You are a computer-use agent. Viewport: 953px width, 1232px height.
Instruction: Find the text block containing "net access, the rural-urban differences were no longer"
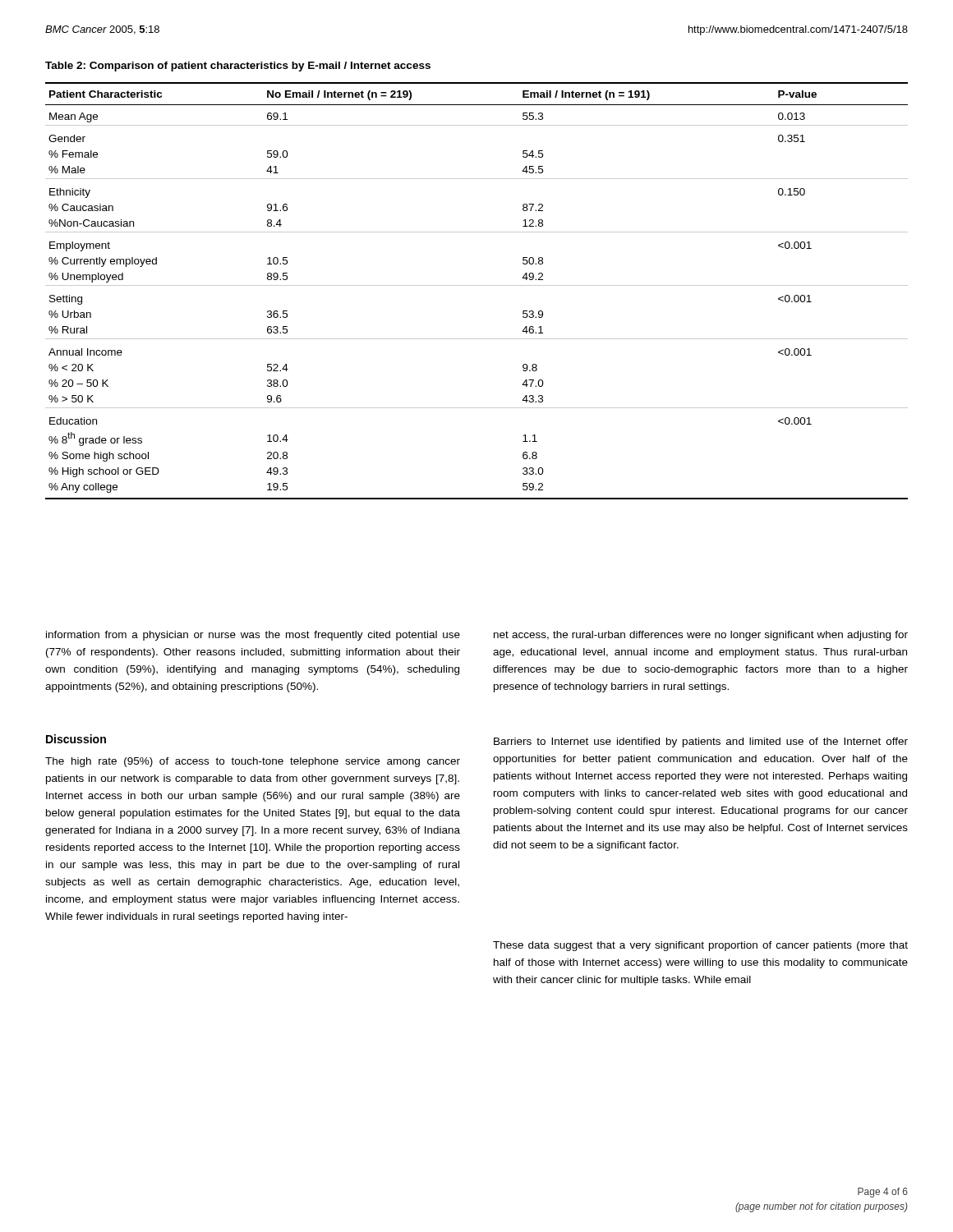pyautogui.click(x=700, y=660)
